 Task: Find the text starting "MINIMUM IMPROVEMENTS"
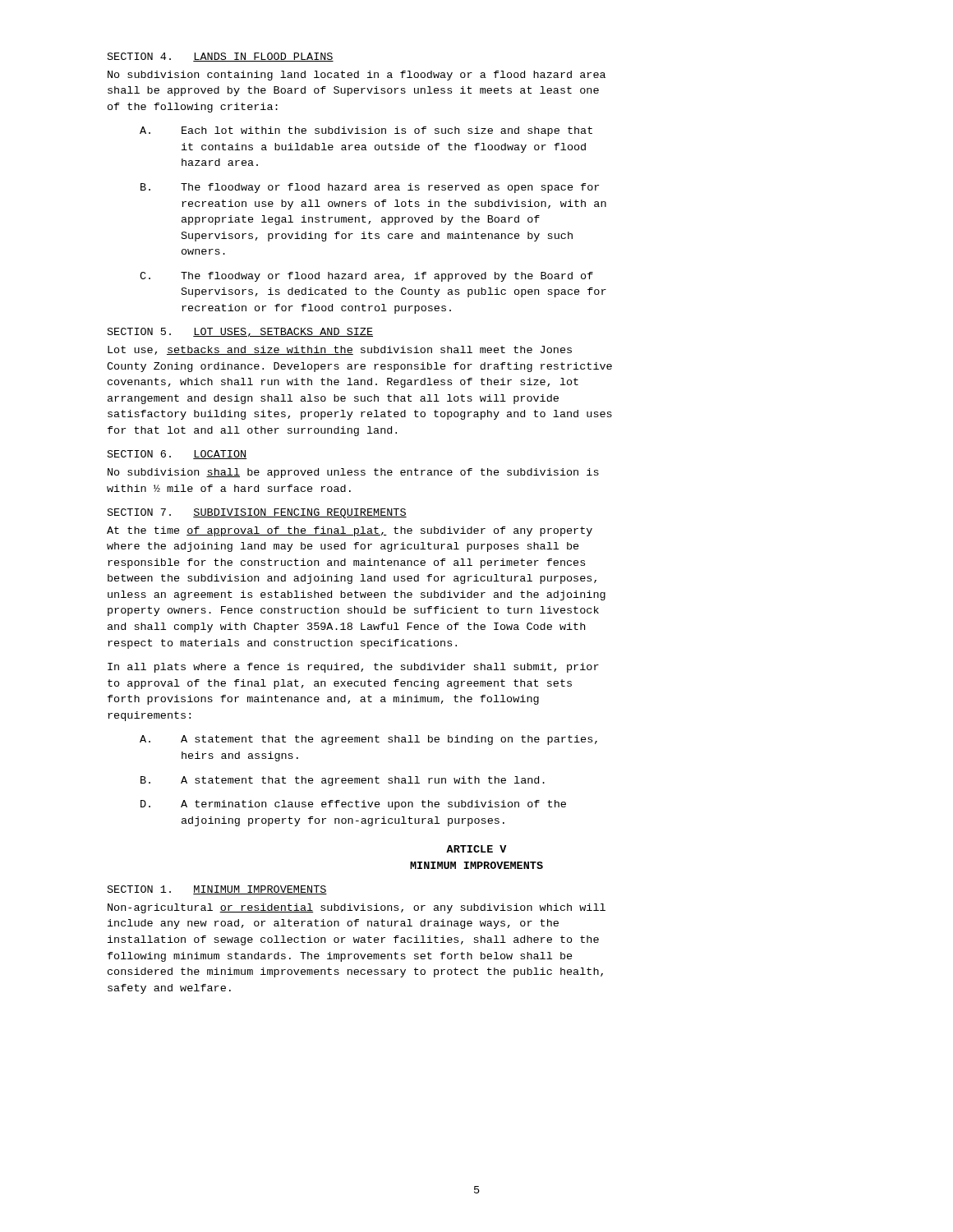(x=476, y=866)
